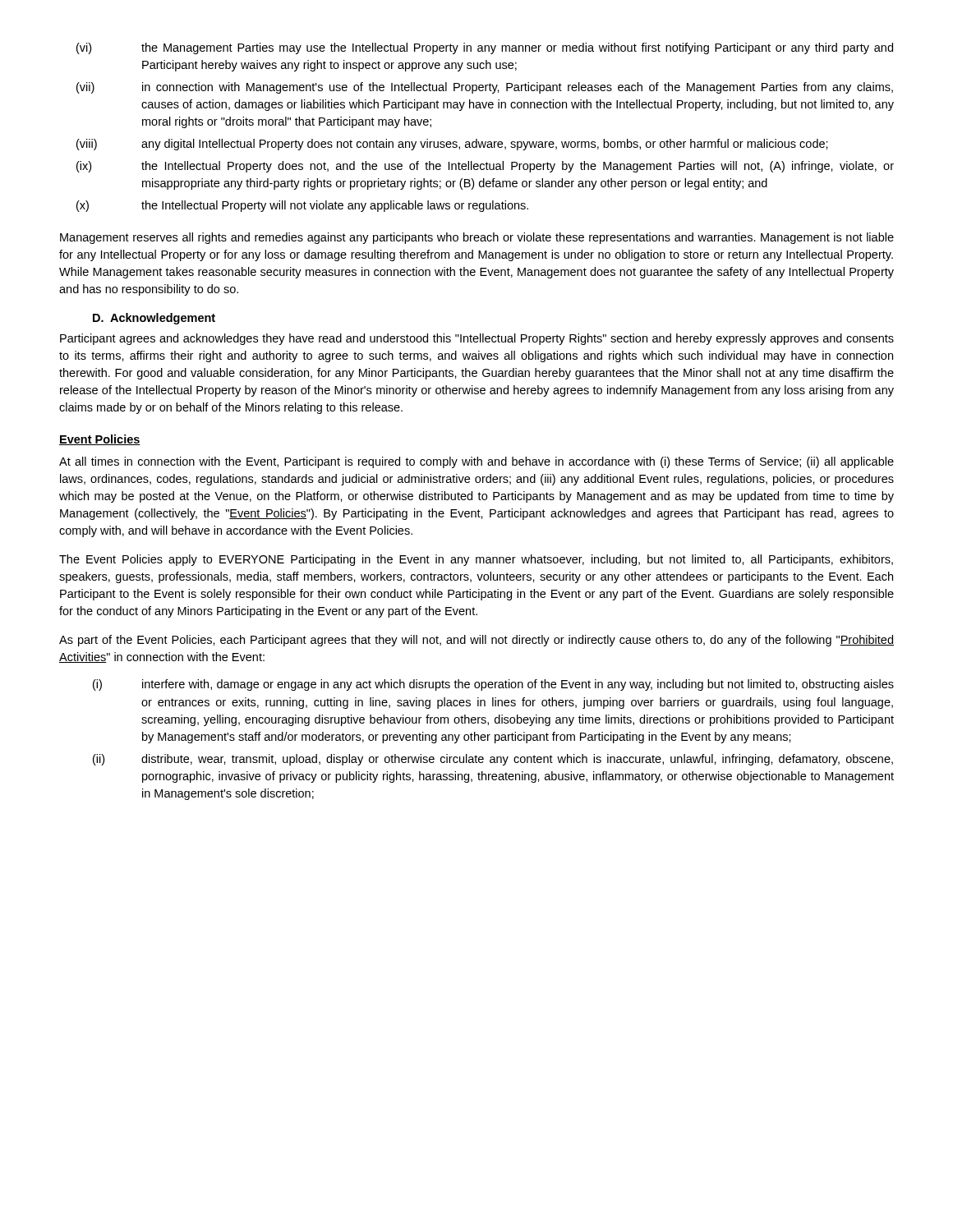Point to the text block starting "As part of the Event Policies, each"
The image size is (953, 1232).
[476, 649]
